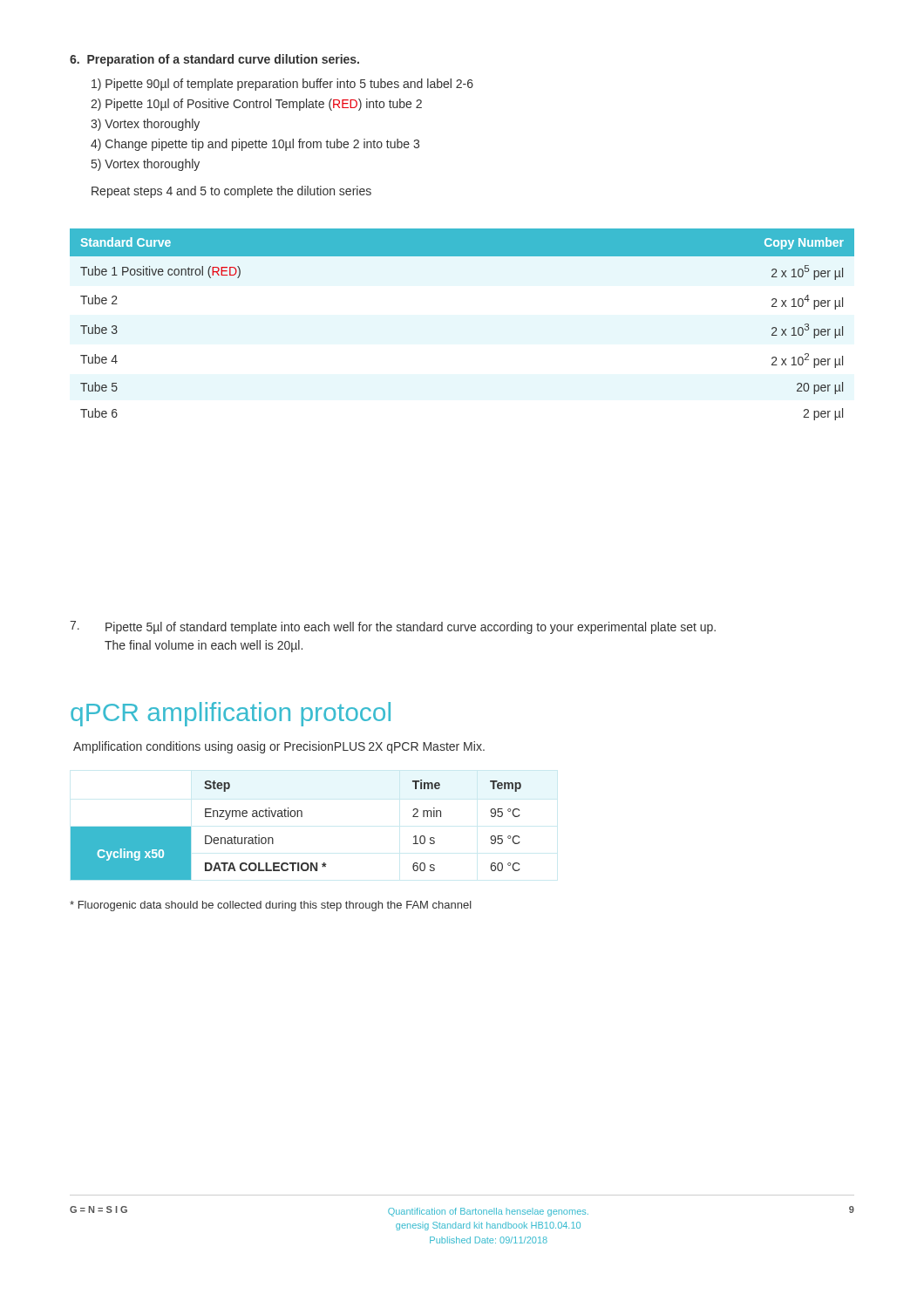Locate the table with the text "20 per µl"
The height and width of the screenshot is (1308, 924).
(462, 327)
